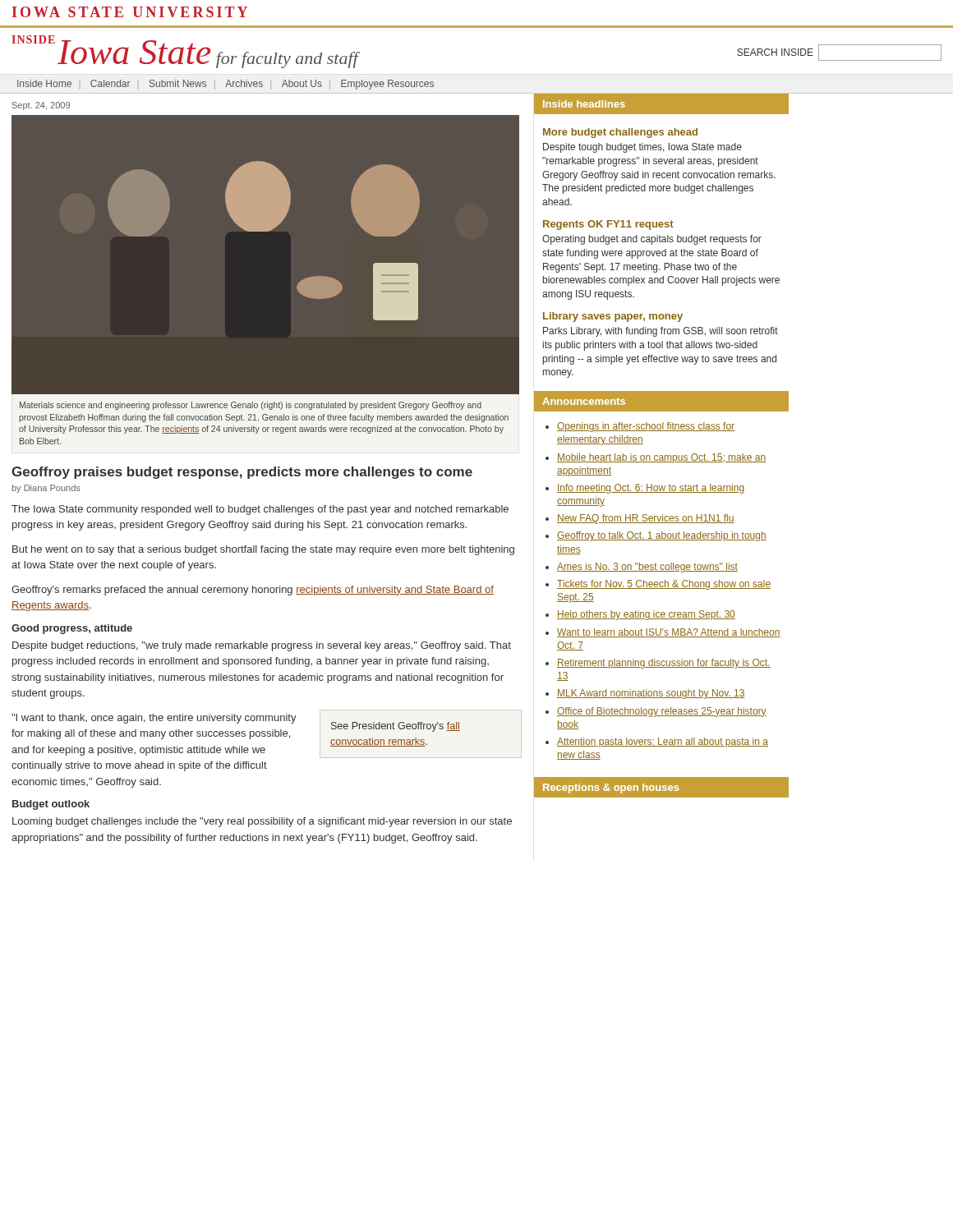The width and height of the screenshot is (953, 1232).
Task: Find the text block starting "Geoffroy to talk Oct. 1 about leadership"
Action: click(662, 543)
